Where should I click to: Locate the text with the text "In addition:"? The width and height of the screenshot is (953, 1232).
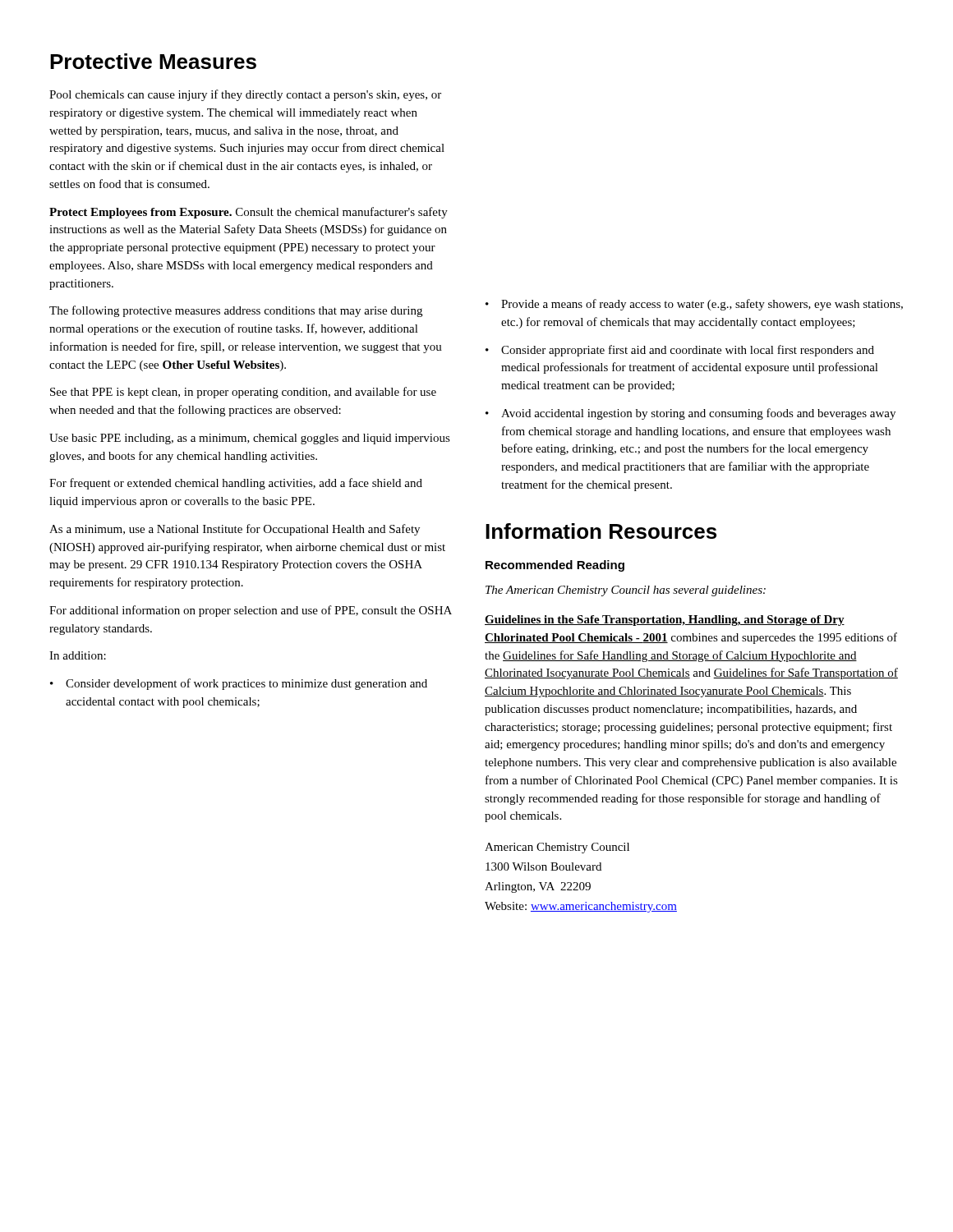pos(78,655)
